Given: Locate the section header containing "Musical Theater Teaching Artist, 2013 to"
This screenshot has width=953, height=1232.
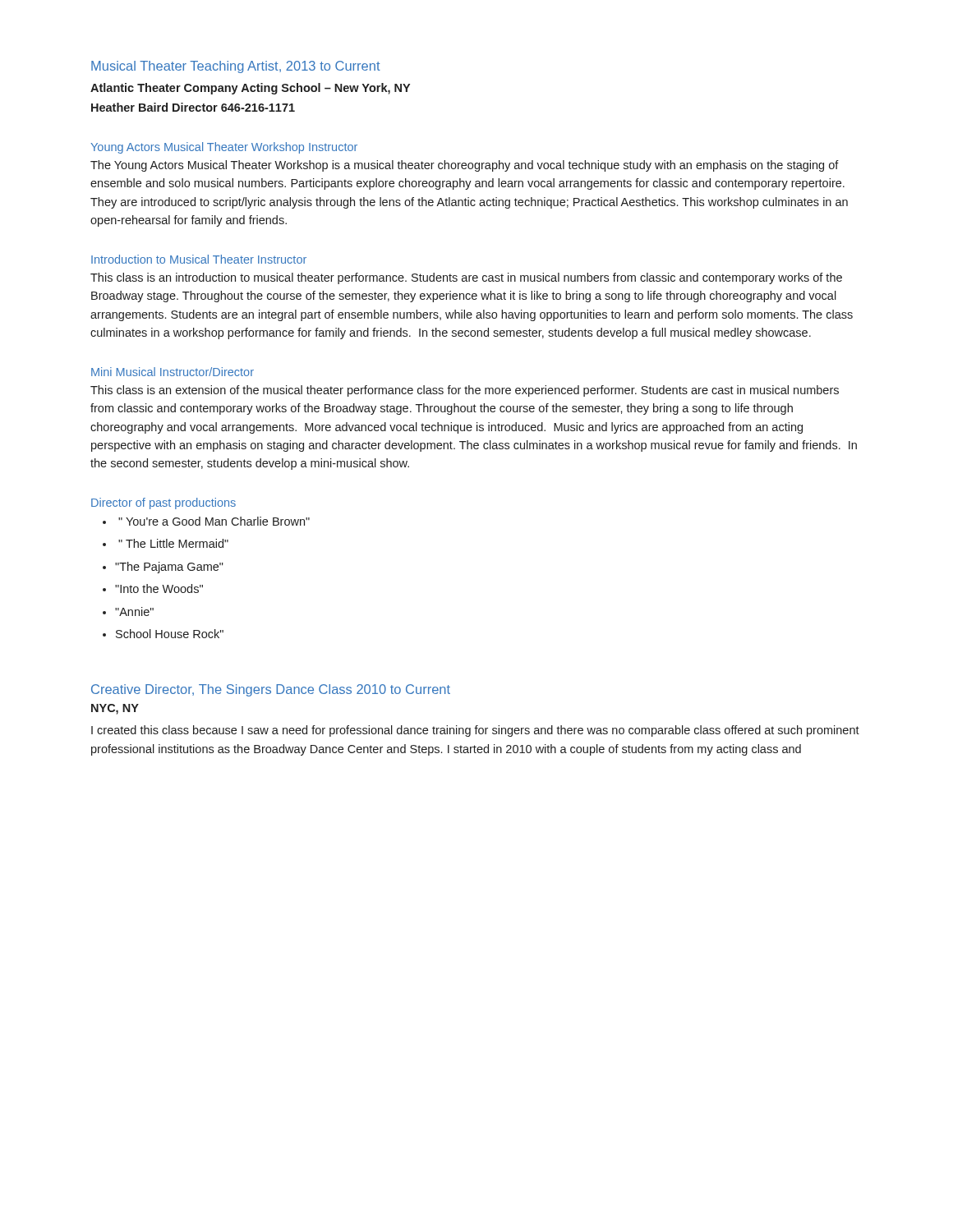Looking at the screenshot, I should click(235, 66).
